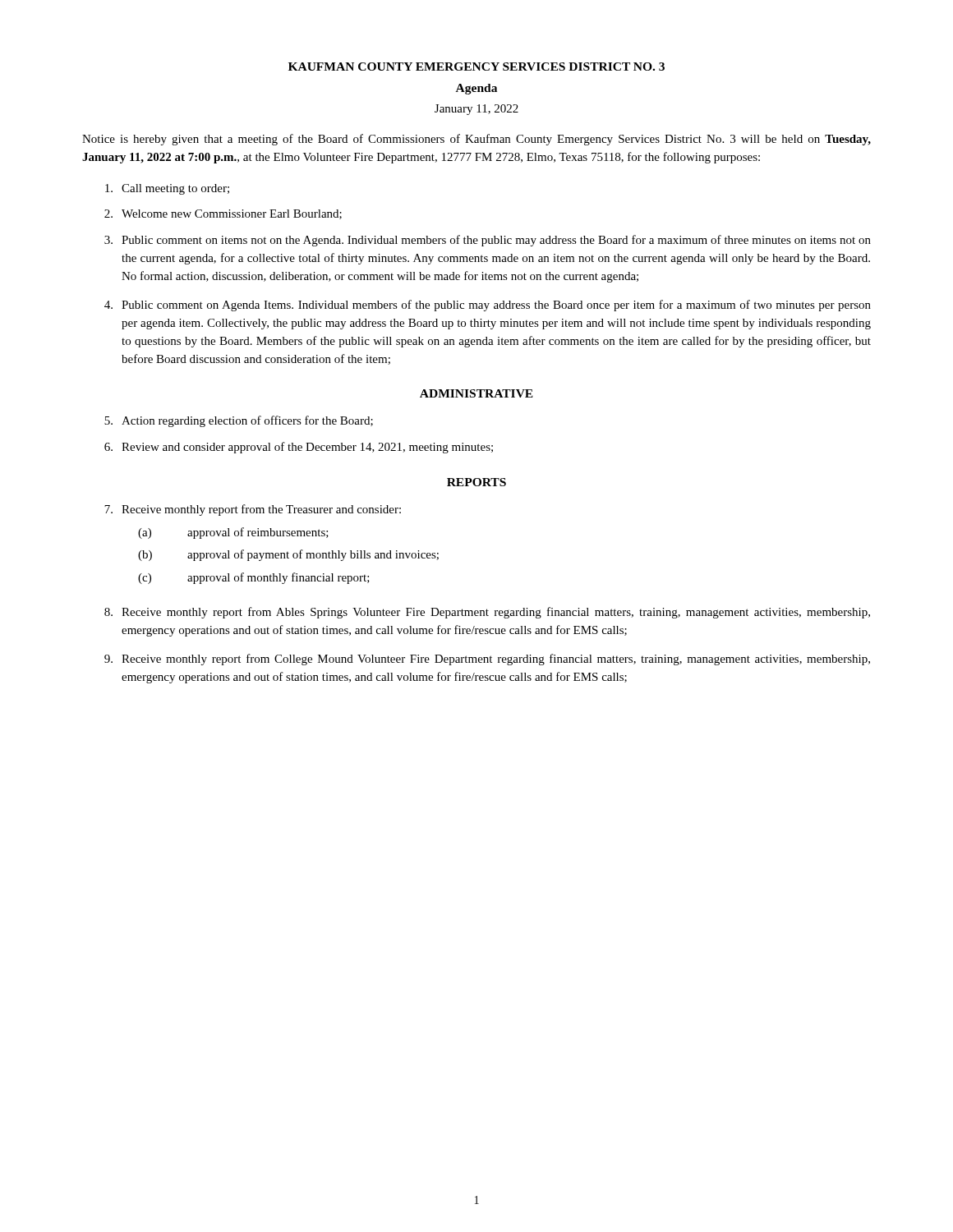Click on the list item that says "8. Receive monthly"
This screenshot has height=1232, width=953.
[476, 621]
